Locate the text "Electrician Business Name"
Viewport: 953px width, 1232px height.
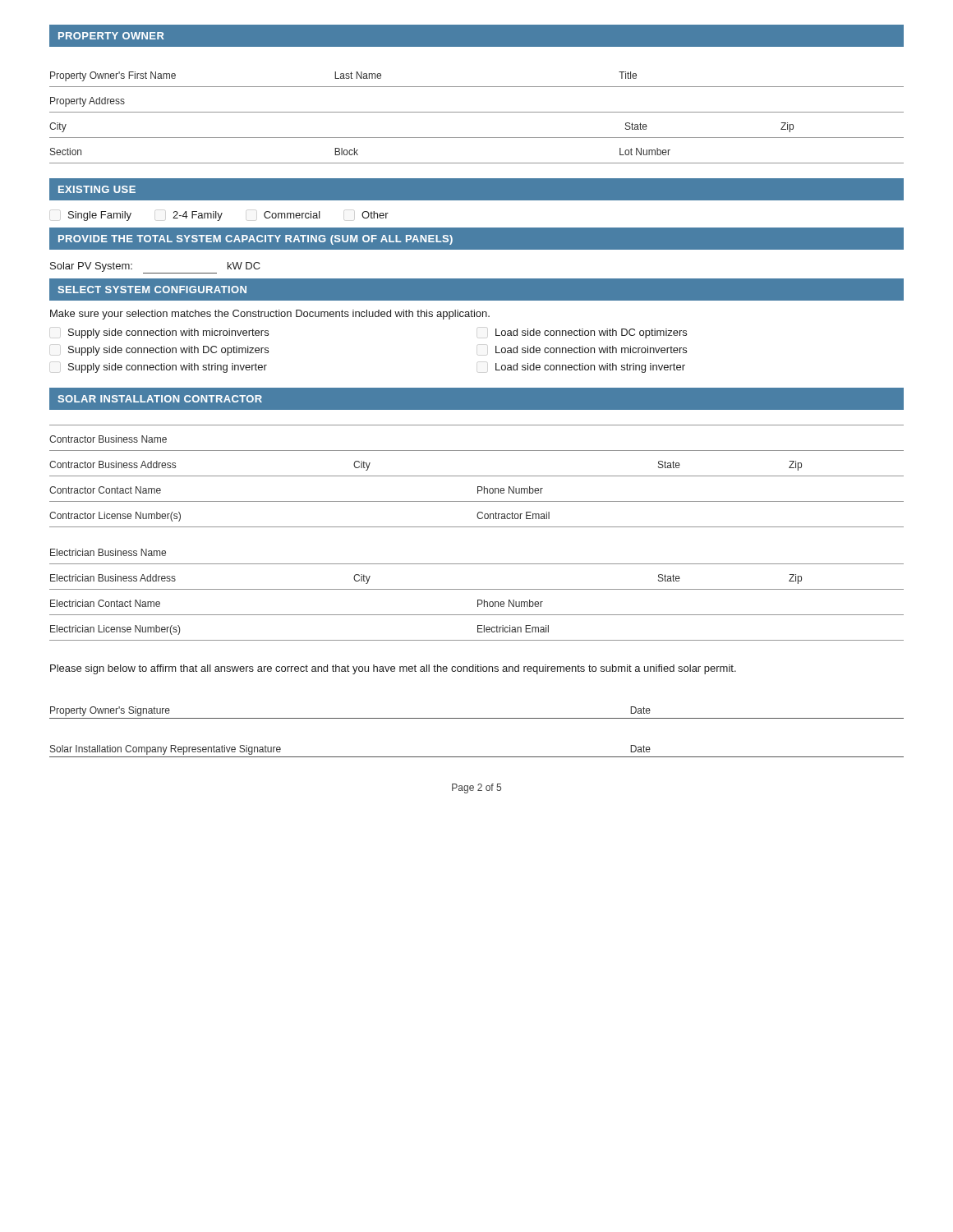[x=476, y=553]
